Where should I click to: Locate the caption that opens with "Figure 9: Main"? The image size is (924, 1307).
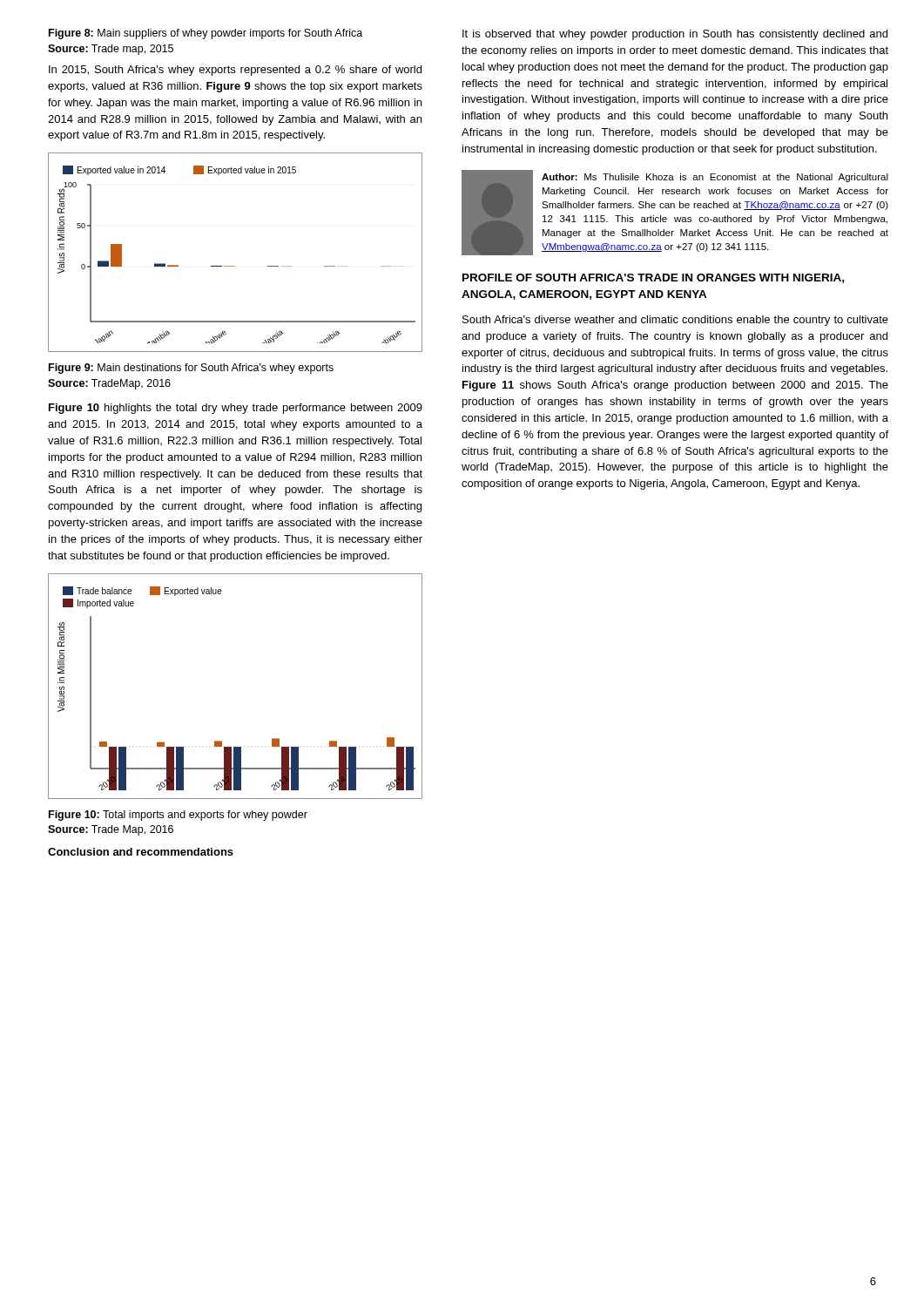(x=191, y=376)
